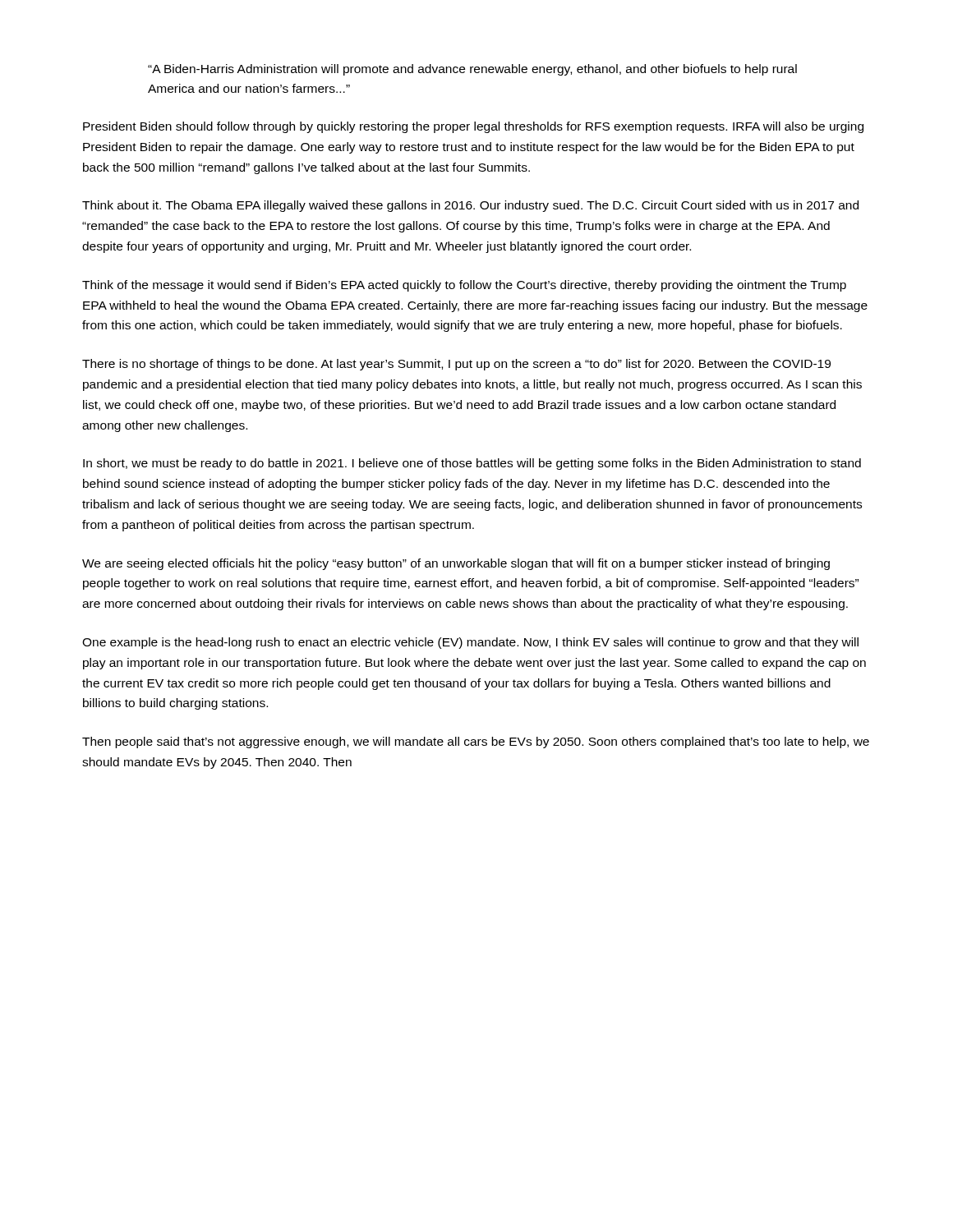
Task: Click on the text block that reads "One example is the head-long rush to"
Action: tap(474, 672)
